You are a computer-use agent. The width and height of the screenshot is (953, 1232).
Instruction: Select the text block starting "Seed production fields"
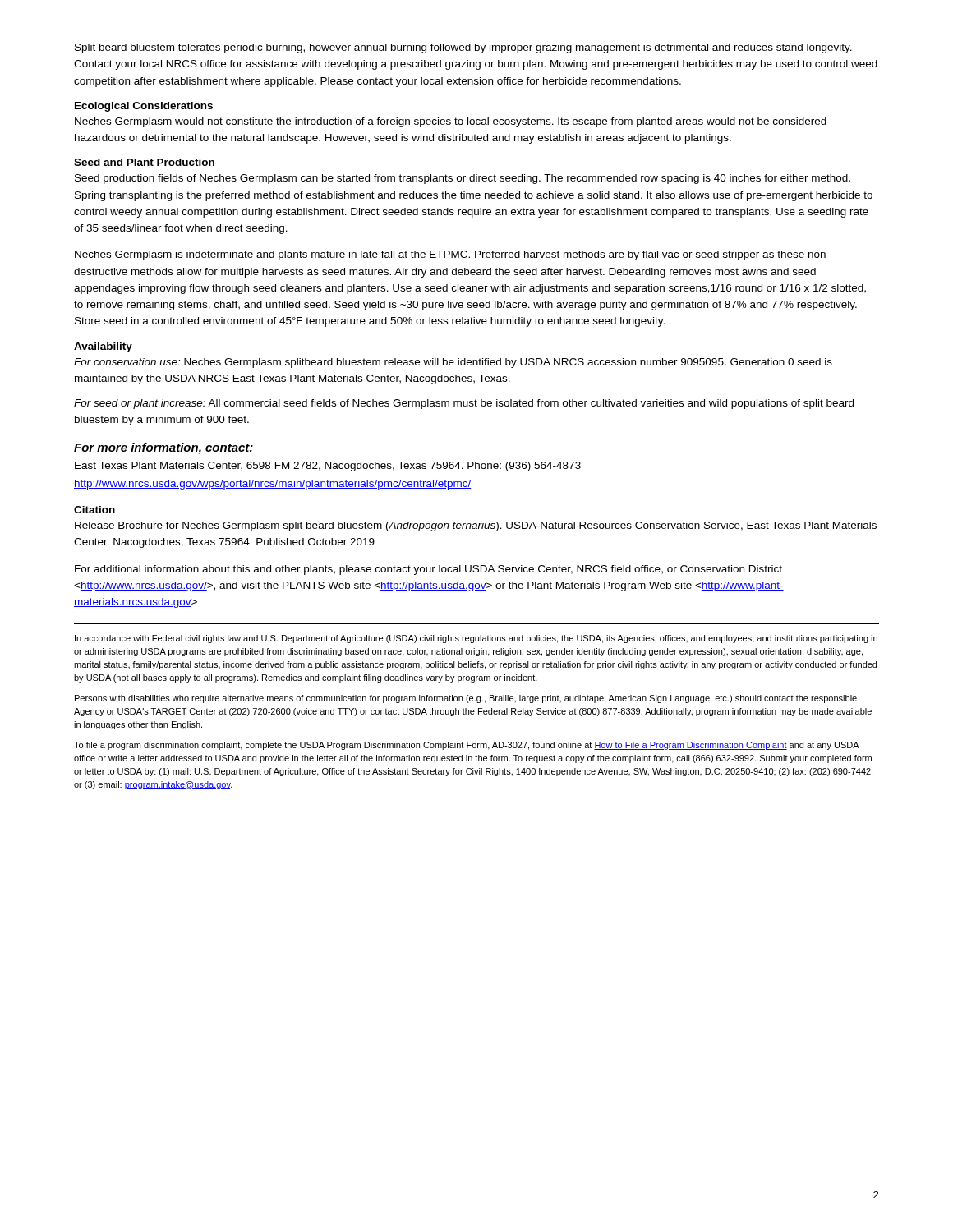point(473,203)
